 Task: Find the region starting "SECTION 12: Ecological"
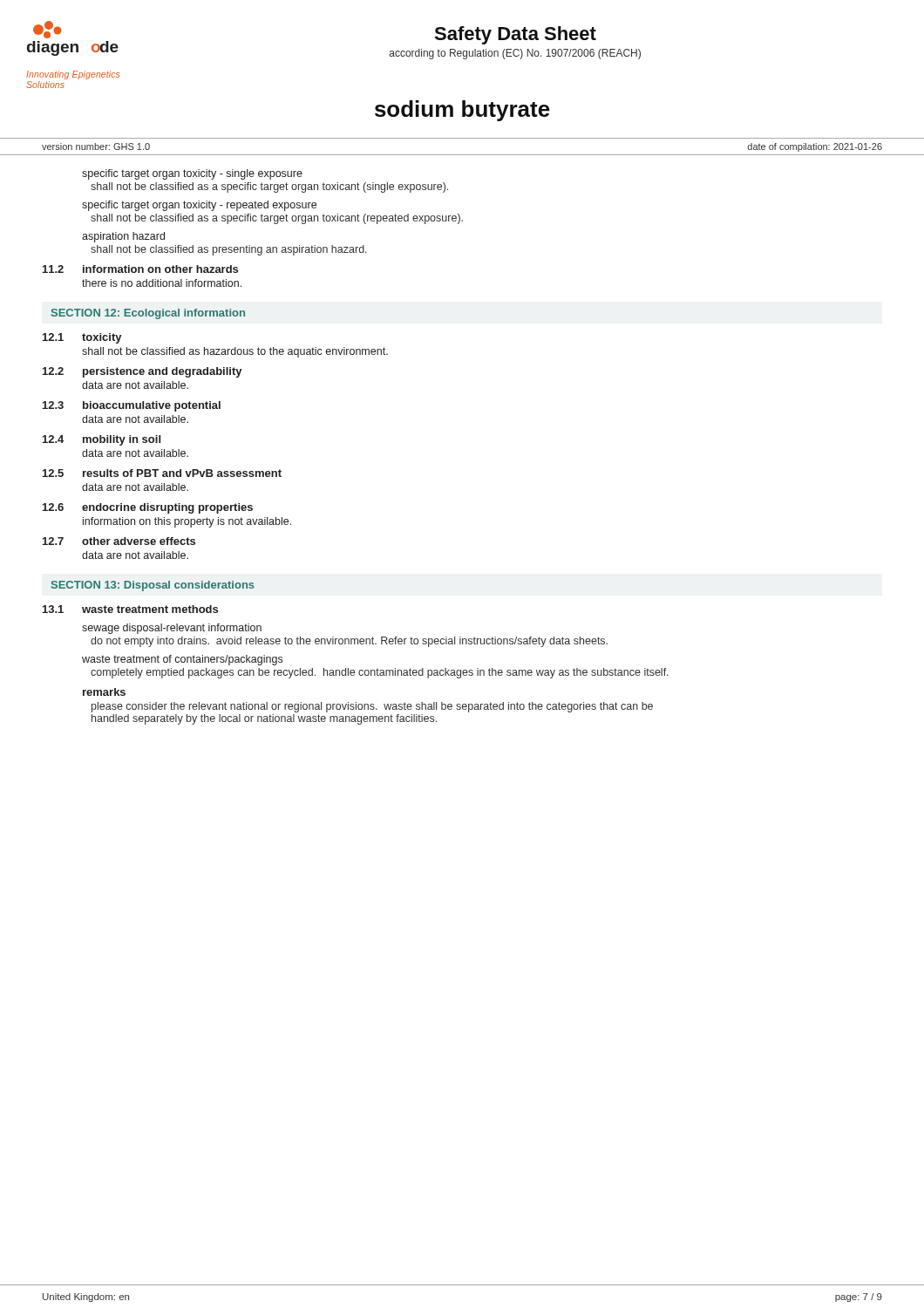pos(148,313)
